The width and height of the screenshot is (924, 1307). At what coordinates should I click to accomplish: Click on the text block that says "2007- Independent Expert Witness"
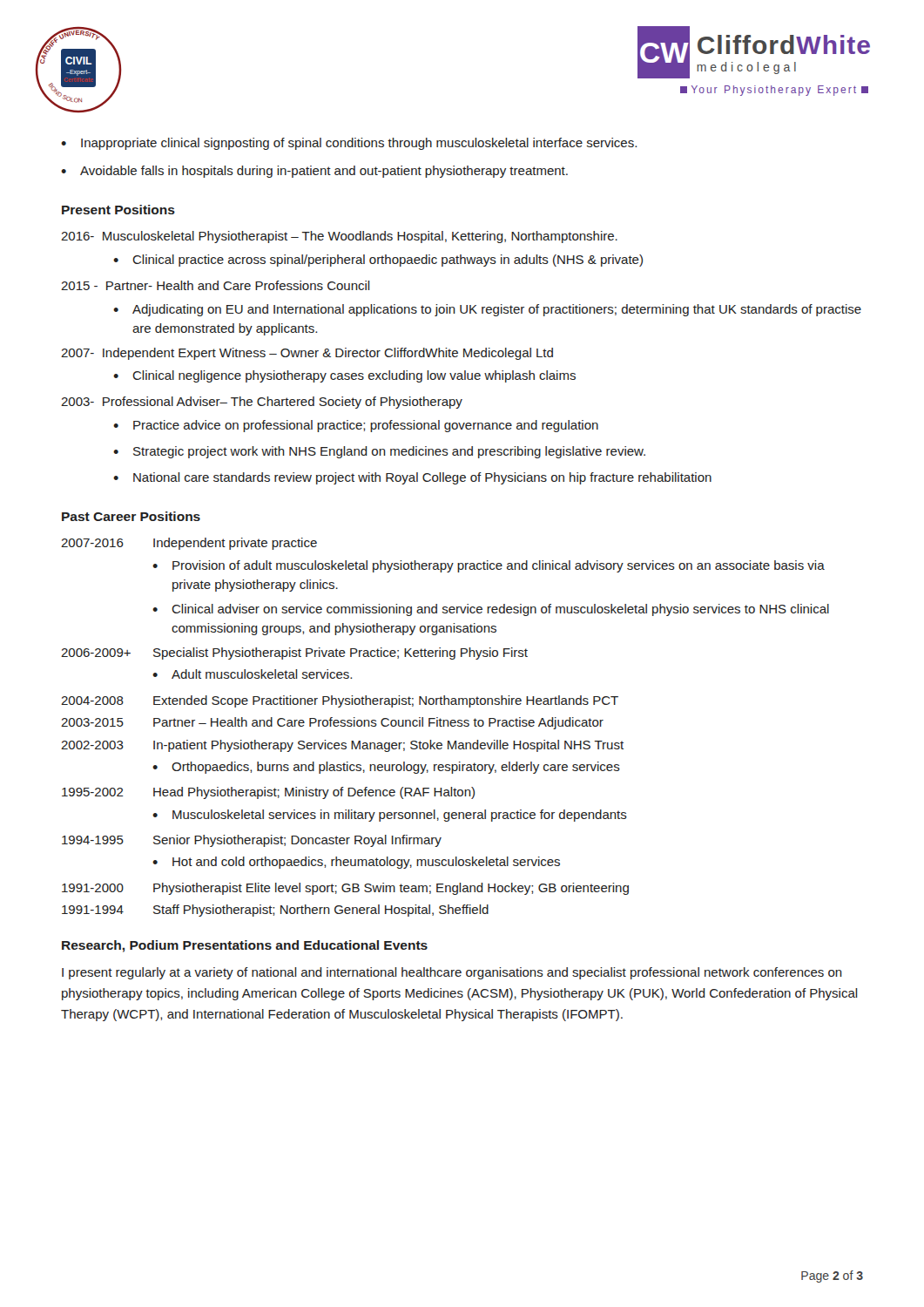[307, 352]
